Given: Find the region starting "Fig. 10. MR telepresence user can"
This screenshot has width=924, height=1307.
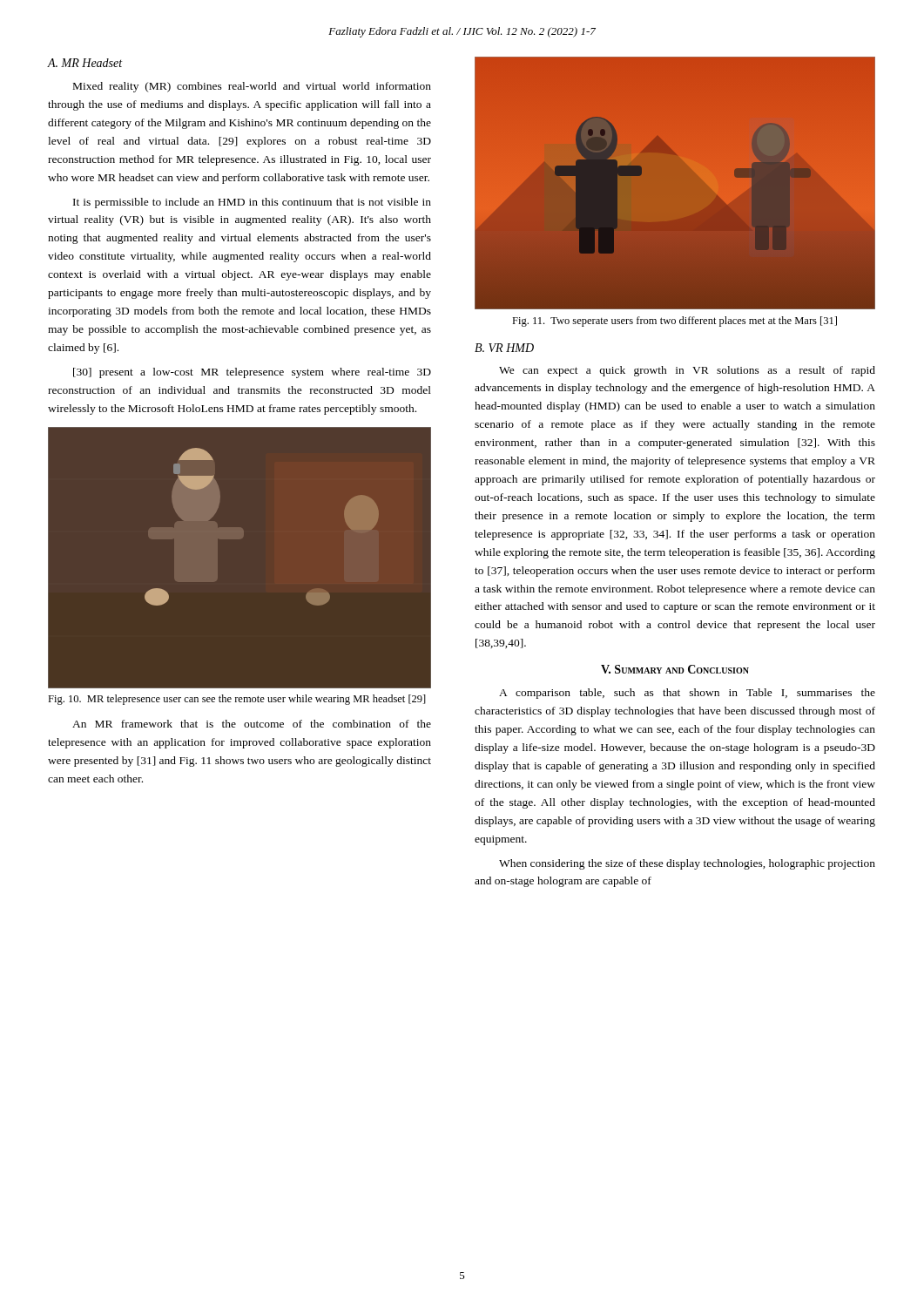Looking at the screenshot, I should 237,698.
